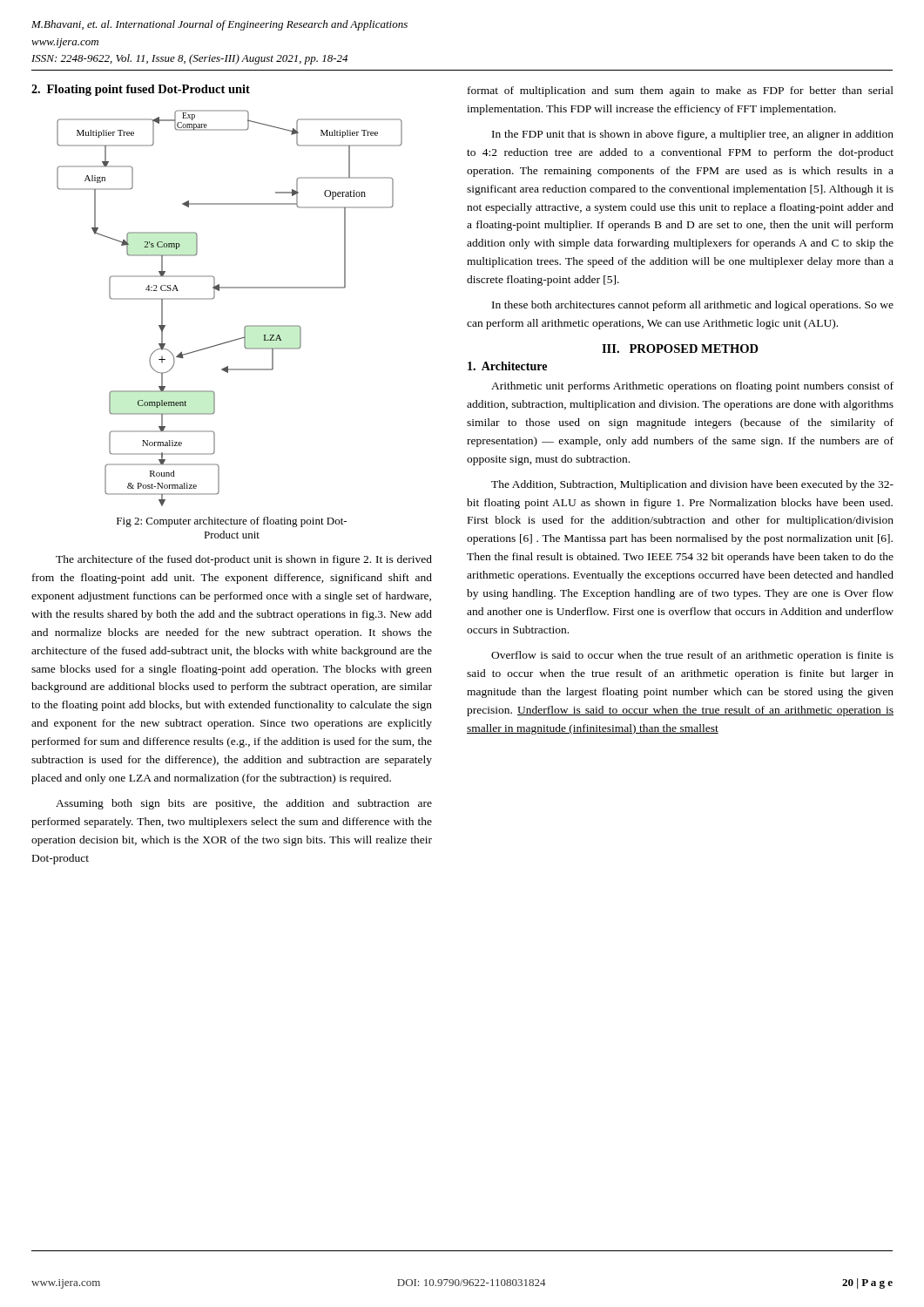Find the text block that says "Arithmetic unit performs Arithmetic operations"
This screenshot has width=924, height=1307.
tap(680, 422)
